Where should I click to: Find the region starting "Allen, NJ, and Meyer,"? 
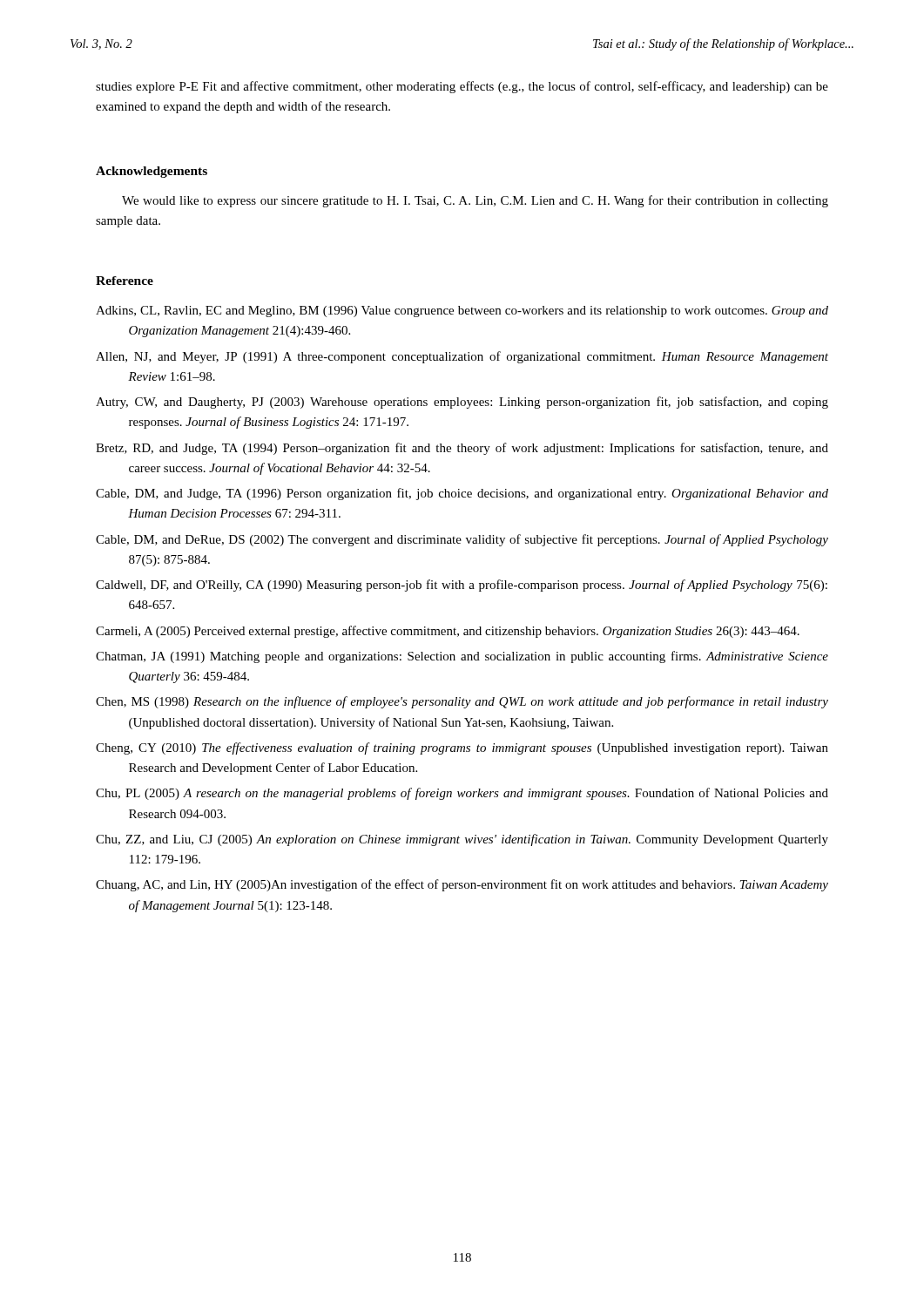(462, 366)
